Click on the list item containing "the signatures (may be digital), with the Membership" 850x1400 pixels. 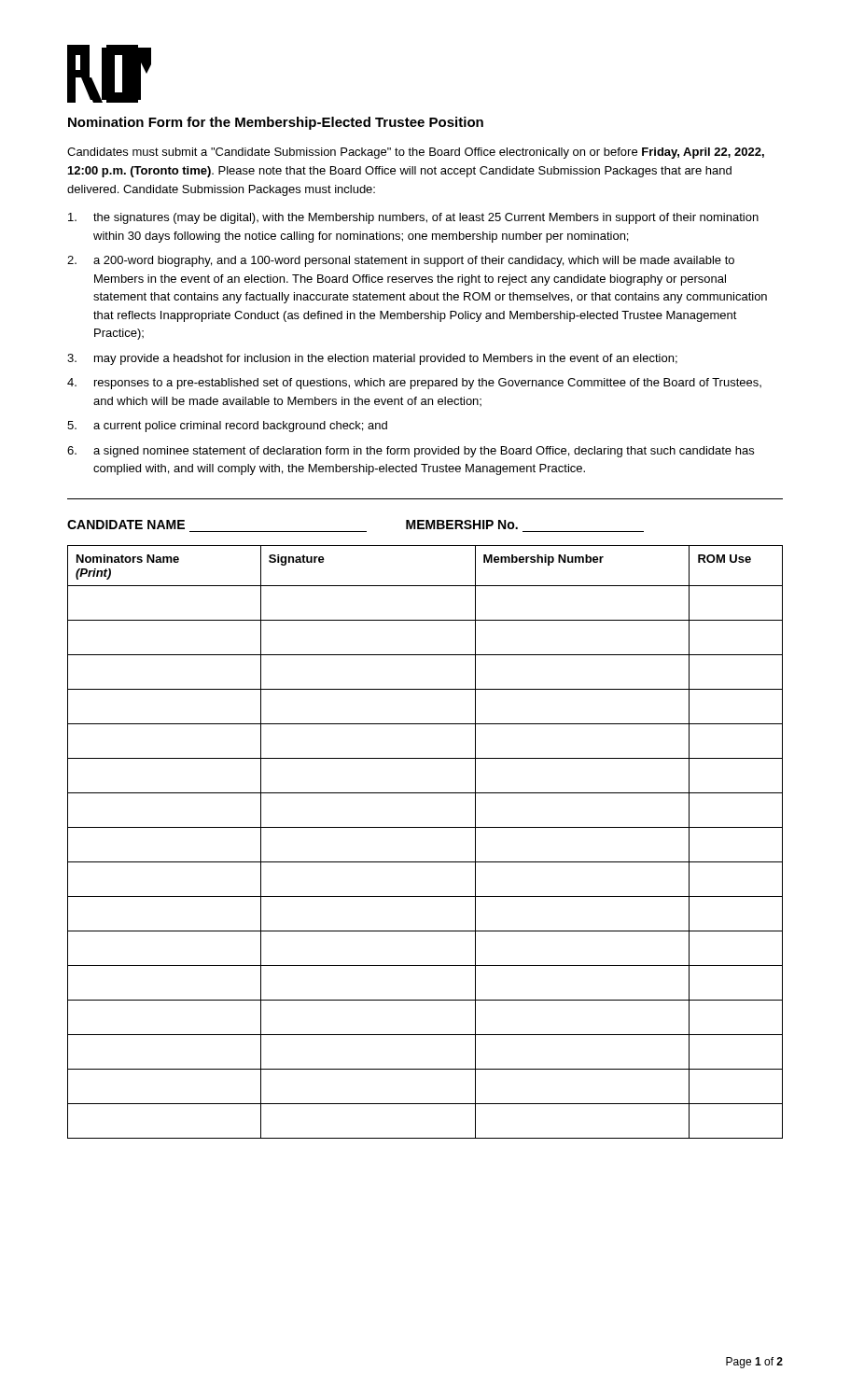pos(425,227)
